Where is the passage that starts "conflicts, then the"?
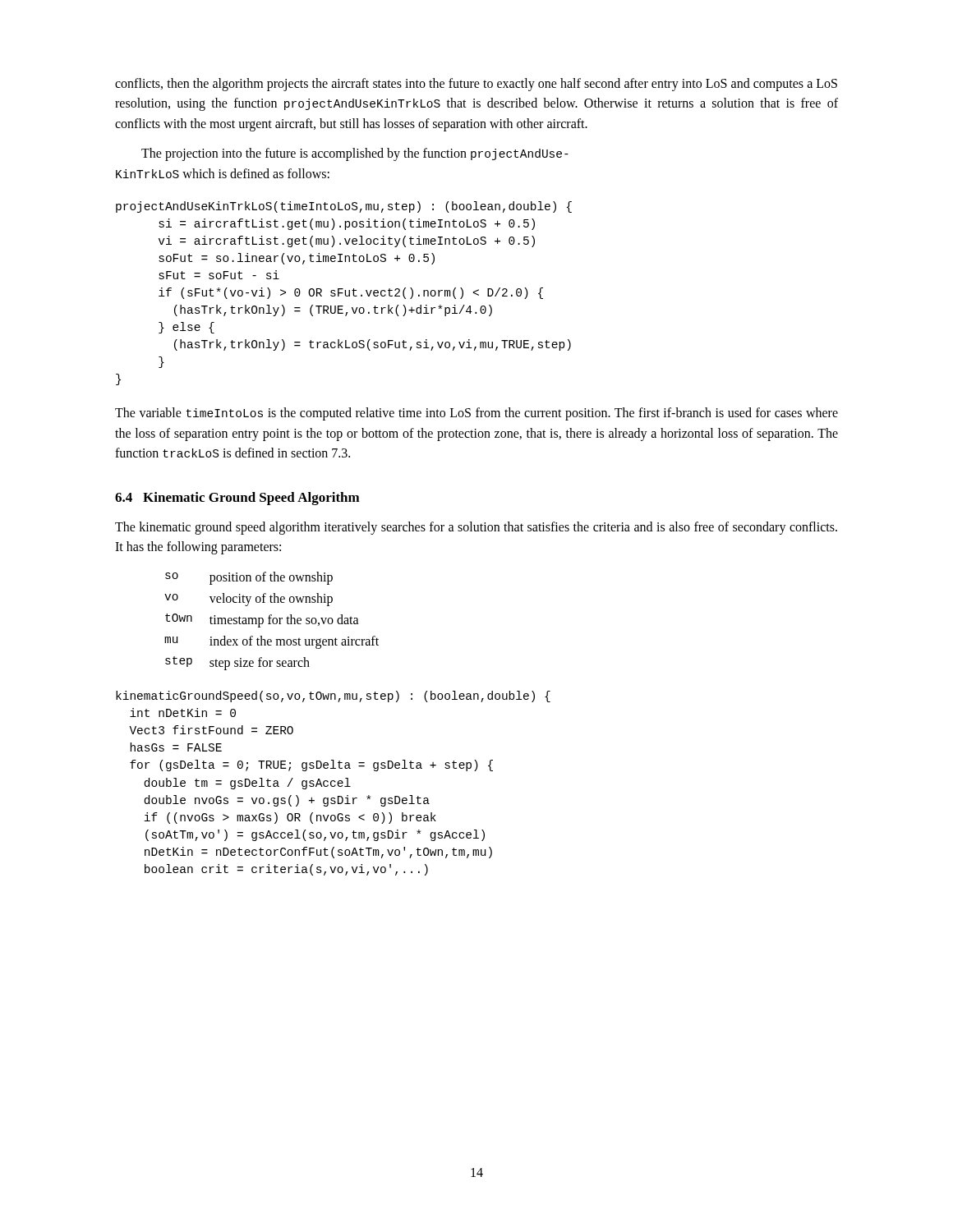The height and width of the screenshot is (1232, 953). [476, 103]
